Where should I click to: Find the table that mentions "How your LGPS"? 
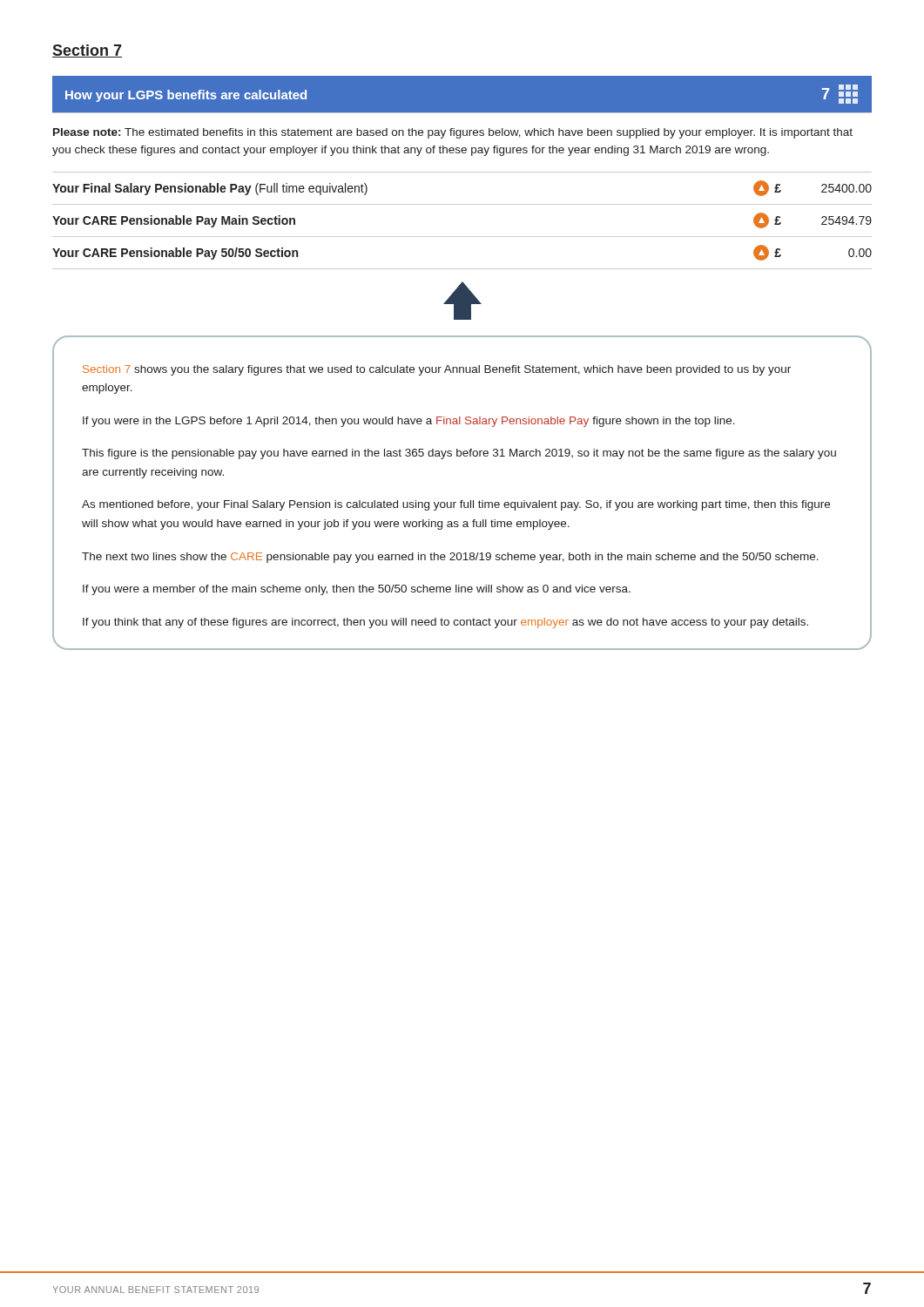462,172
